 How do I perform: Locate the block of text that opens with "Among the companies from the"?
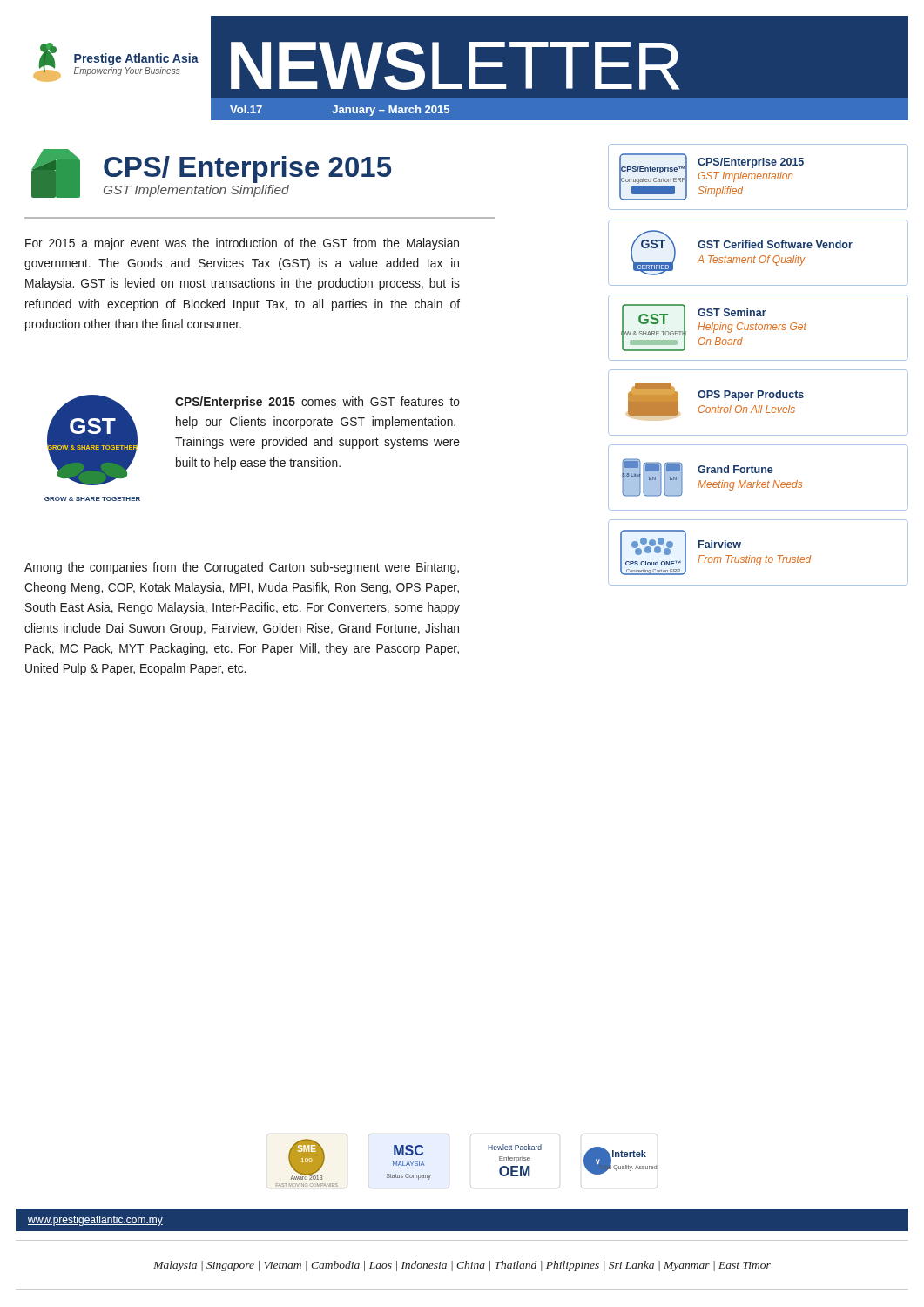[242, 618]
